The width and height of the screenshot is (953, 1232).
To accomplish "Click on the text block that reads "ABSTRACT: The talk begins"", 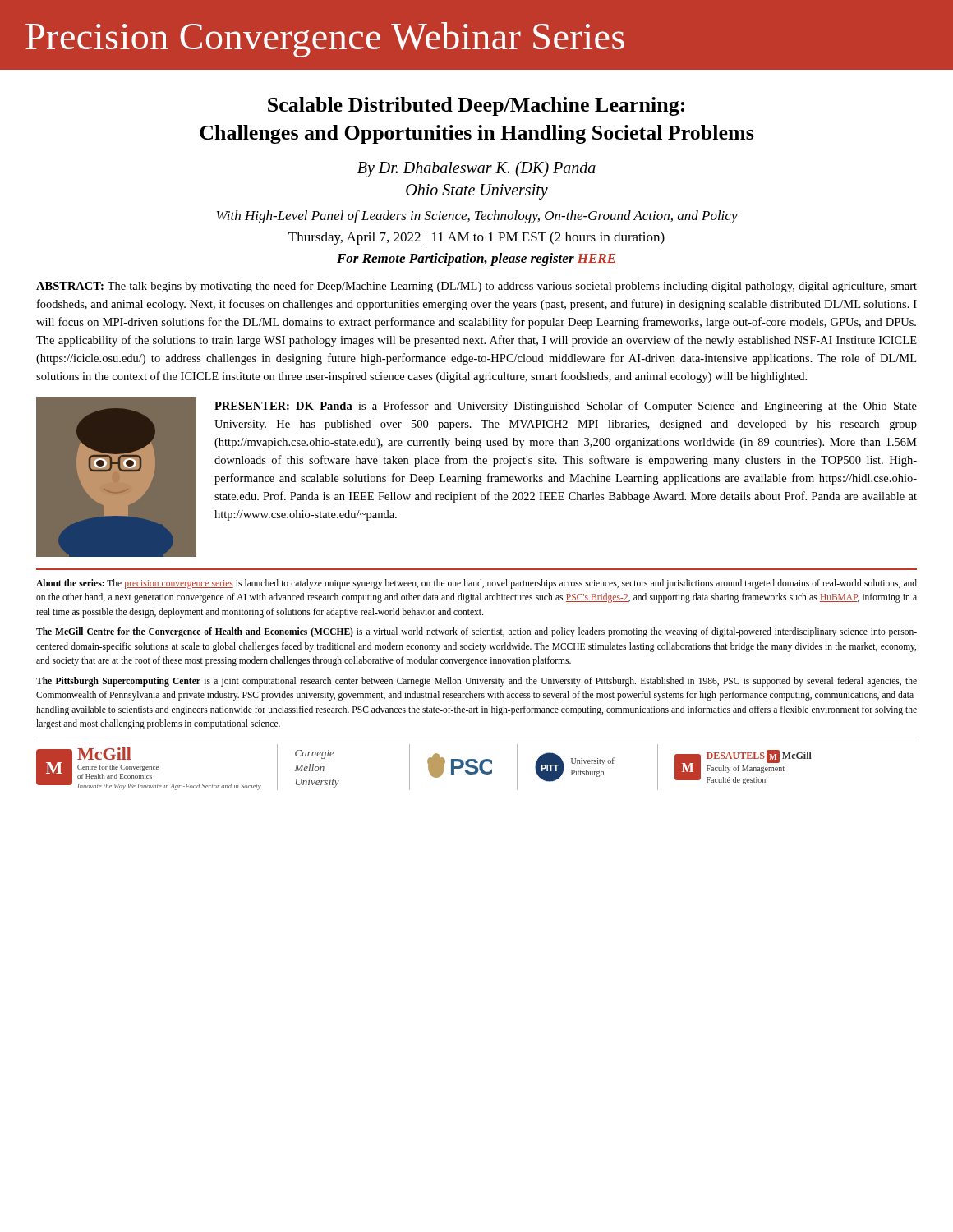I will (x=476, y=331).
